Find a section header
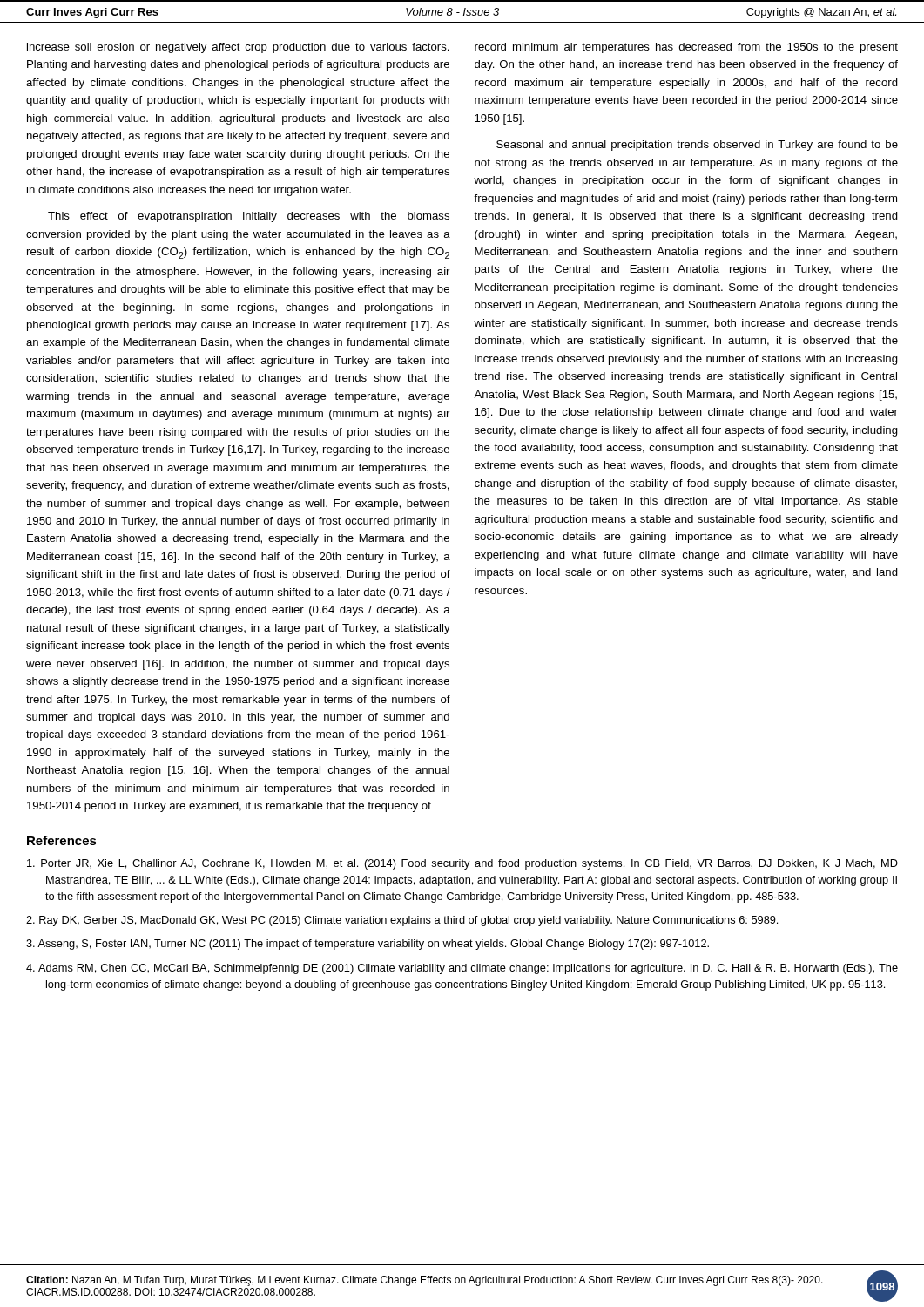 (x=61, y=840)
